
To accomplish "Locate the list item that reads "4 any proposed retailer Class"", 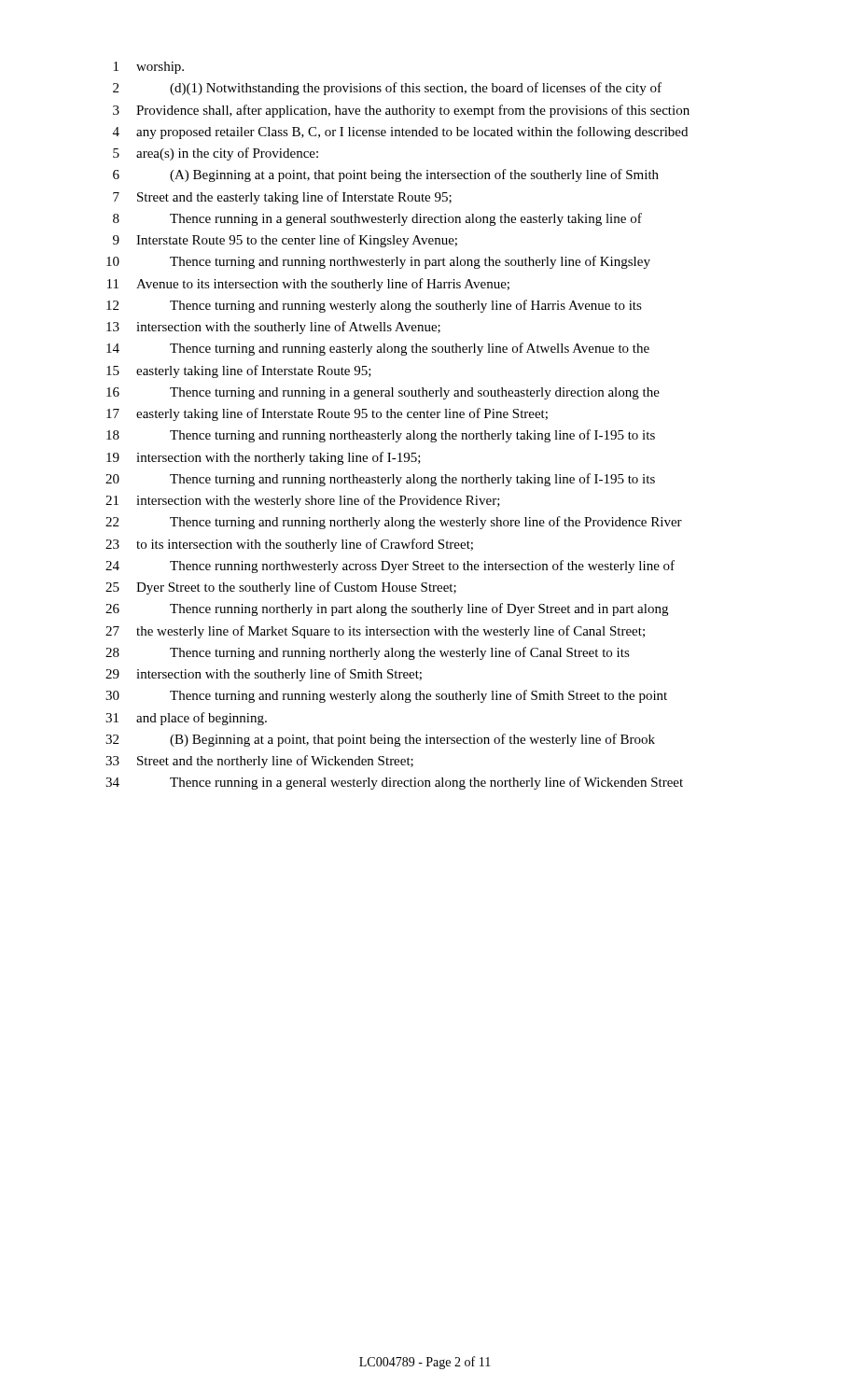I will click(x=425, y=132).
